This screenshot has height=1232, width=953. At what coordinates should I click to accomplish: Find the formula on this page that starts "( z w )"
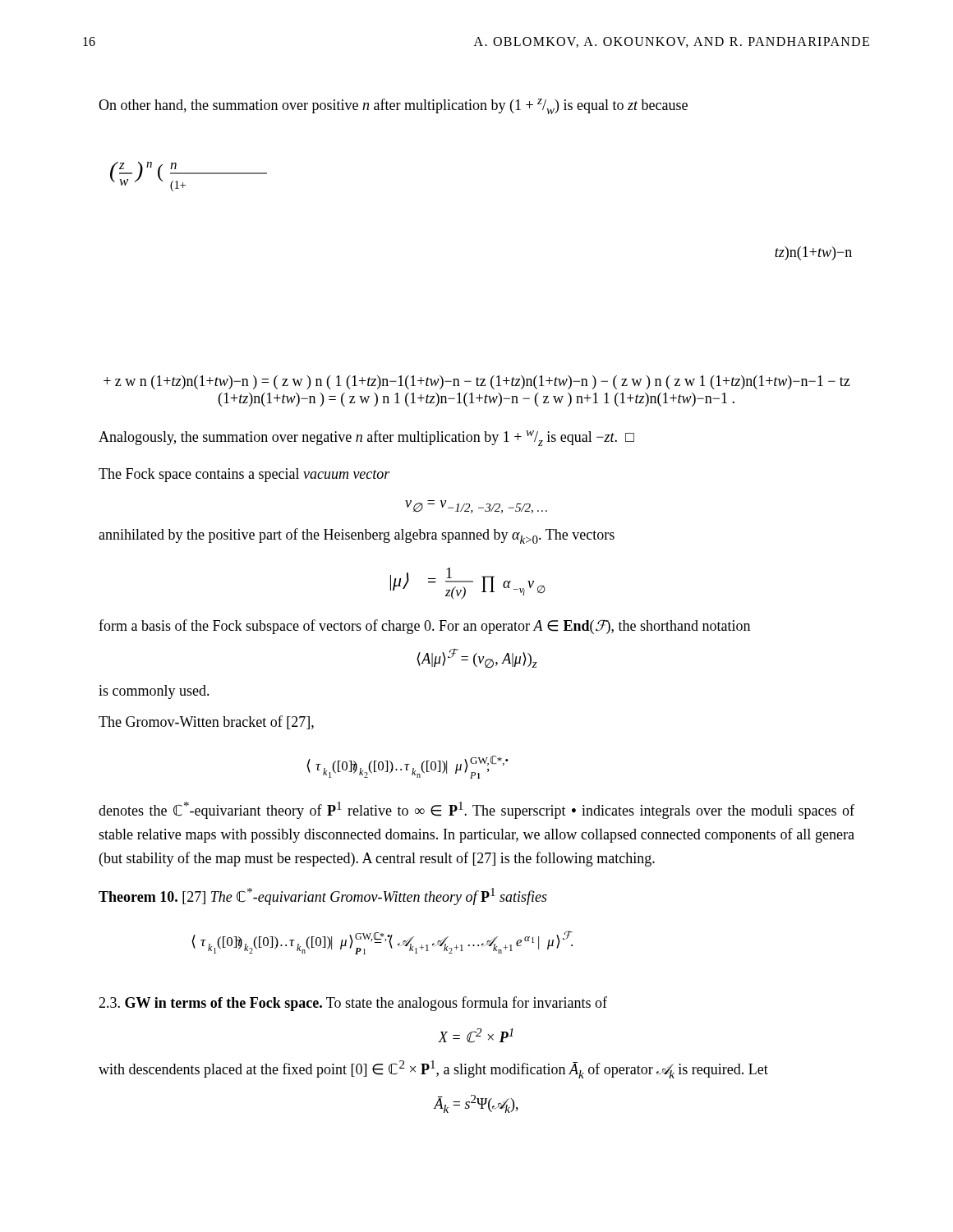tap(189, 177)
